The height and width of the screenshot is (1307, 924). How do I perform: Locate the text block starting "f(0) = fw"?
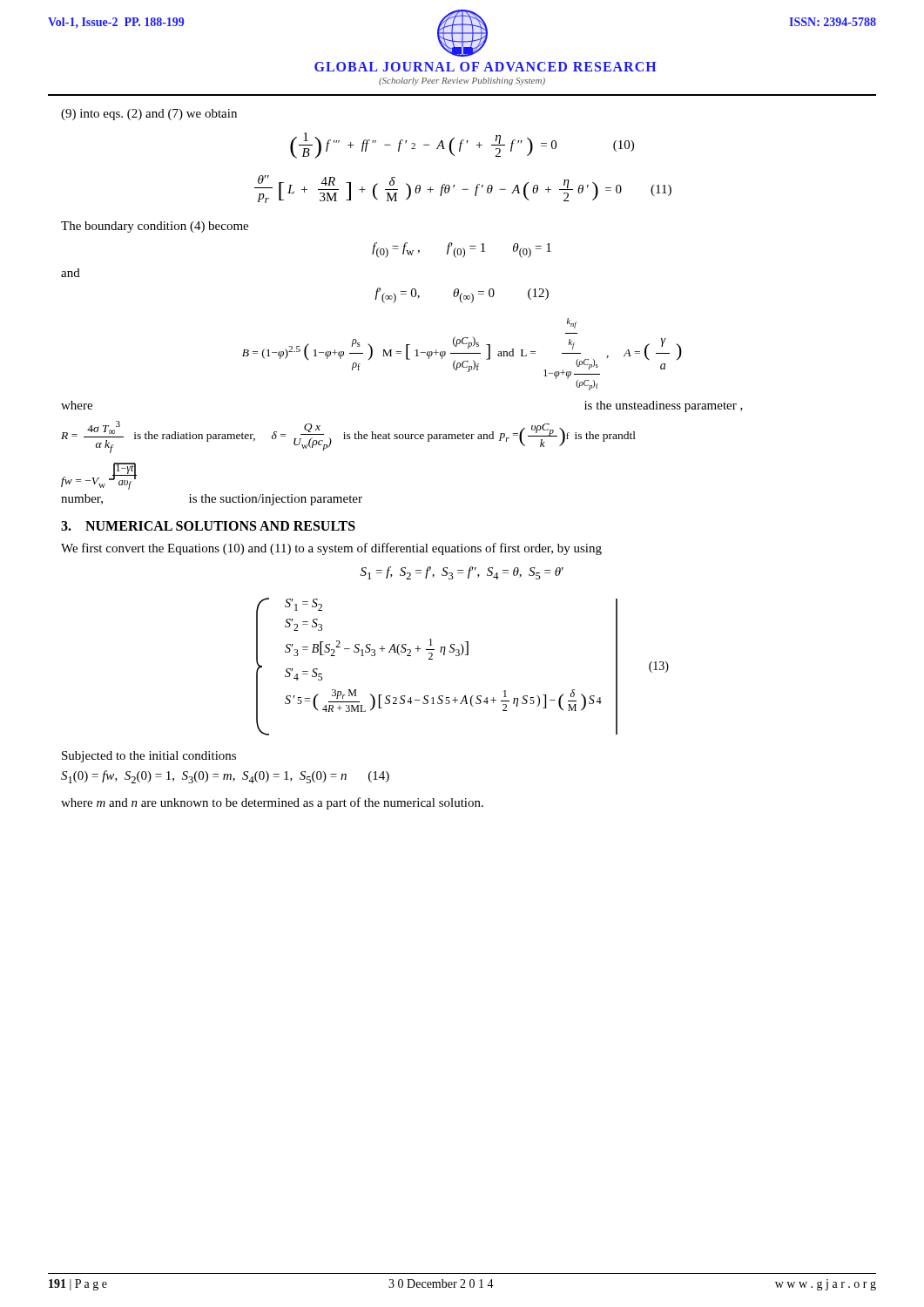click(462, 249)
